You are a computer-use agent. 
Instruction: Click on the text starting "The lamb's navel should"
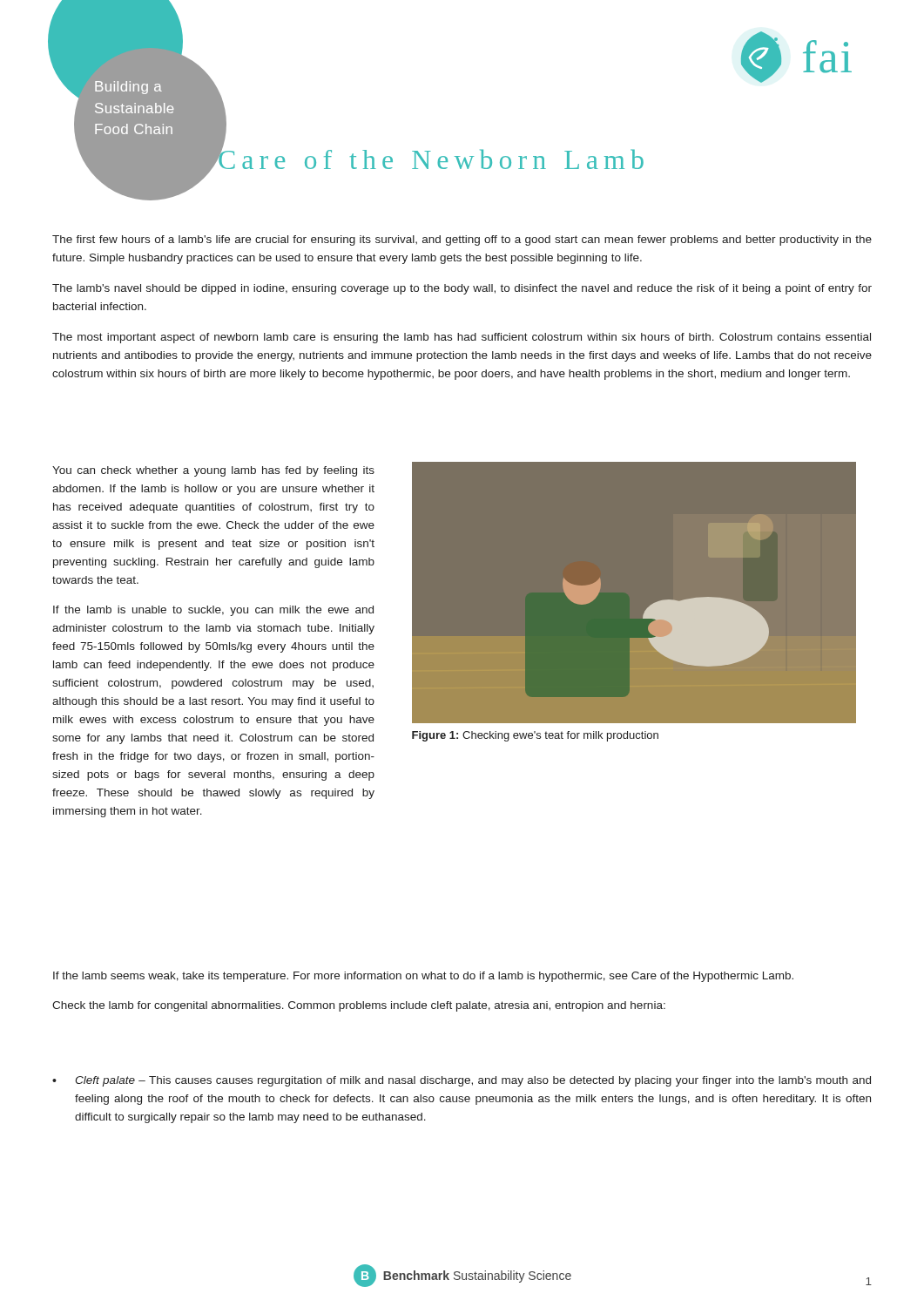(462, 297)
